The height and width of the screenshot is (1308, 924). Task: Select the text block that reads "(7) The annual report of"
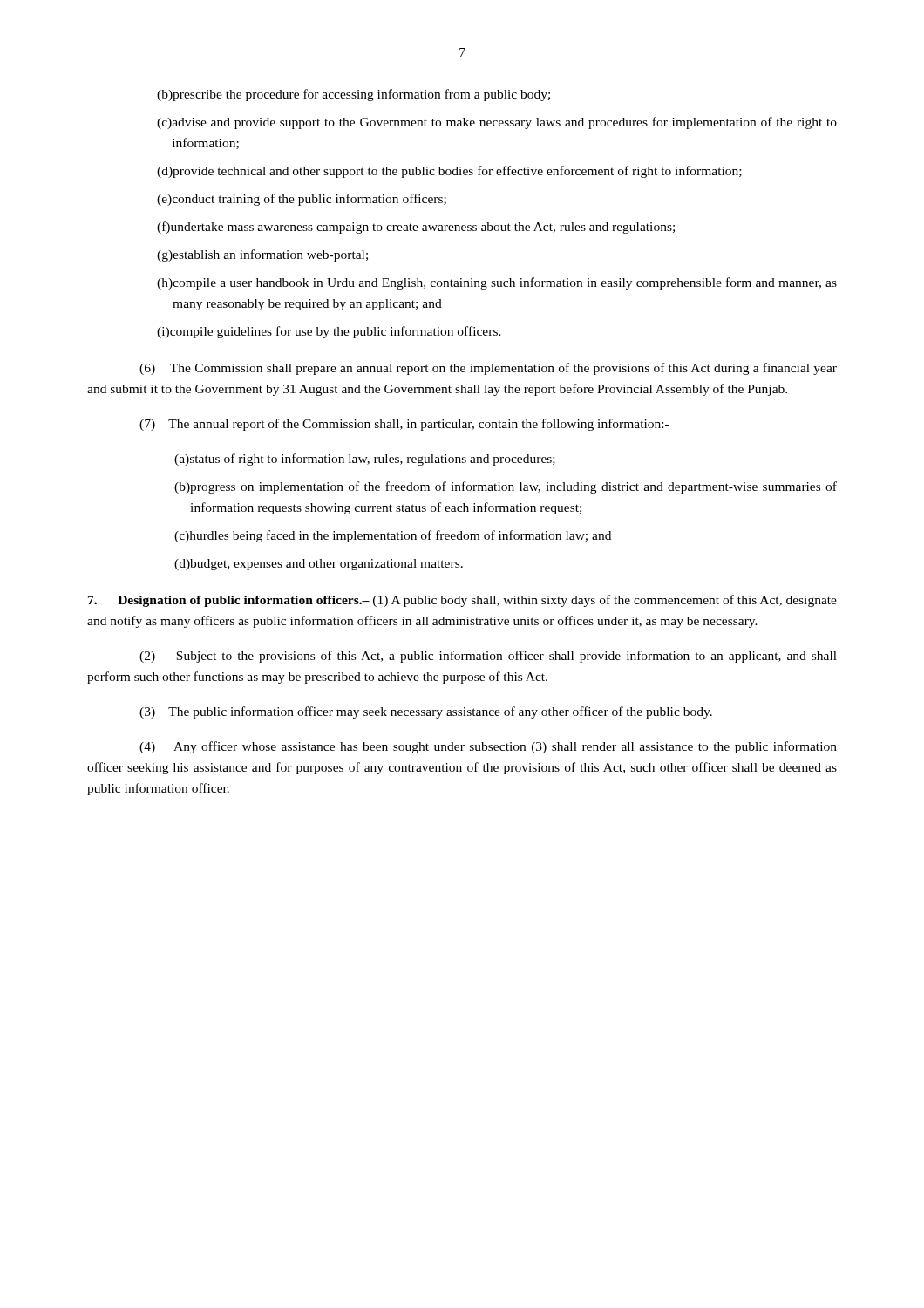462,424
